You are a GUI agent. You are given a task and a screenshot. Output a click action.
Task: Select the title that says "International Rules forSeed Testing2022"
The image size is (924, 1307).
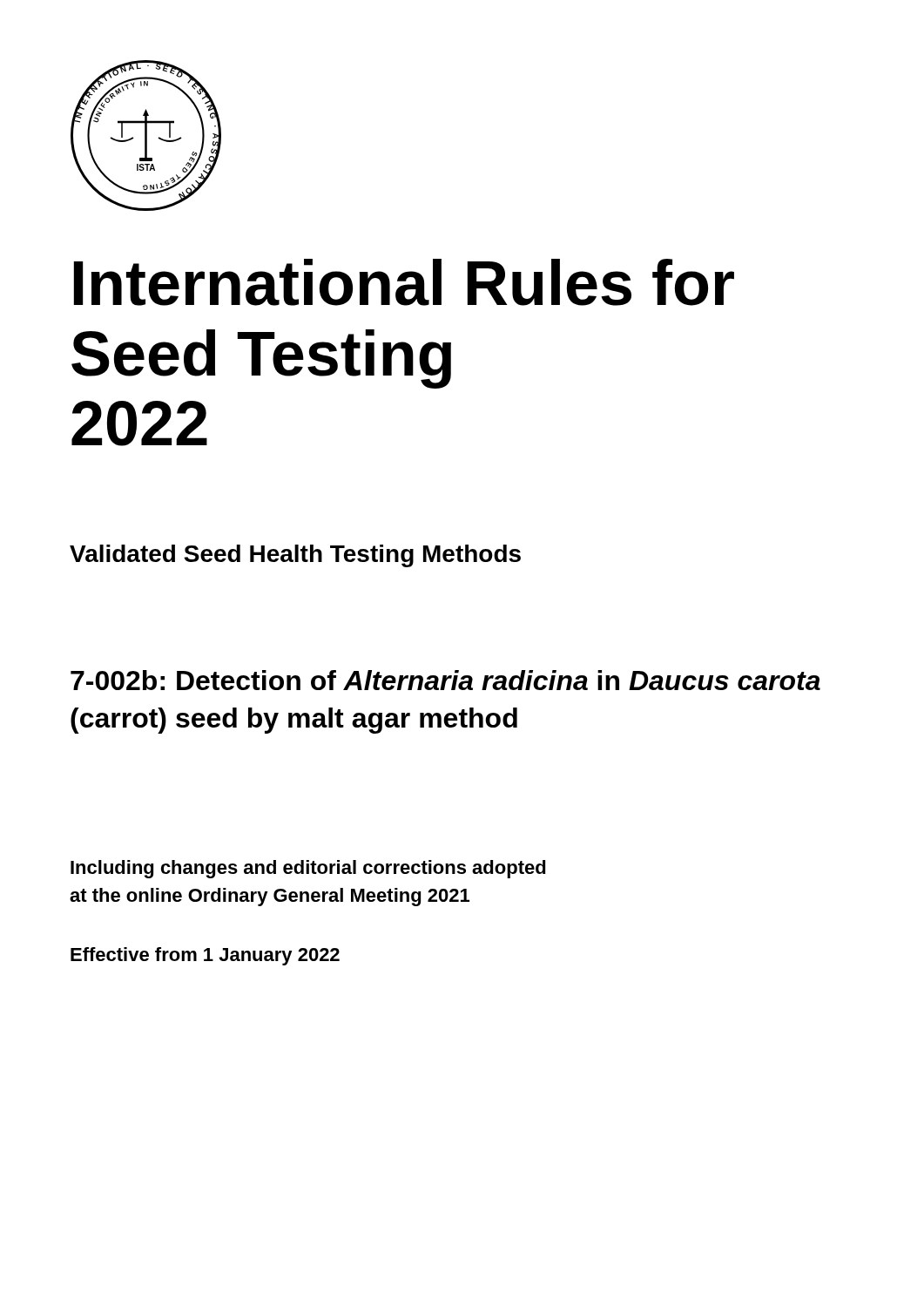402,353
